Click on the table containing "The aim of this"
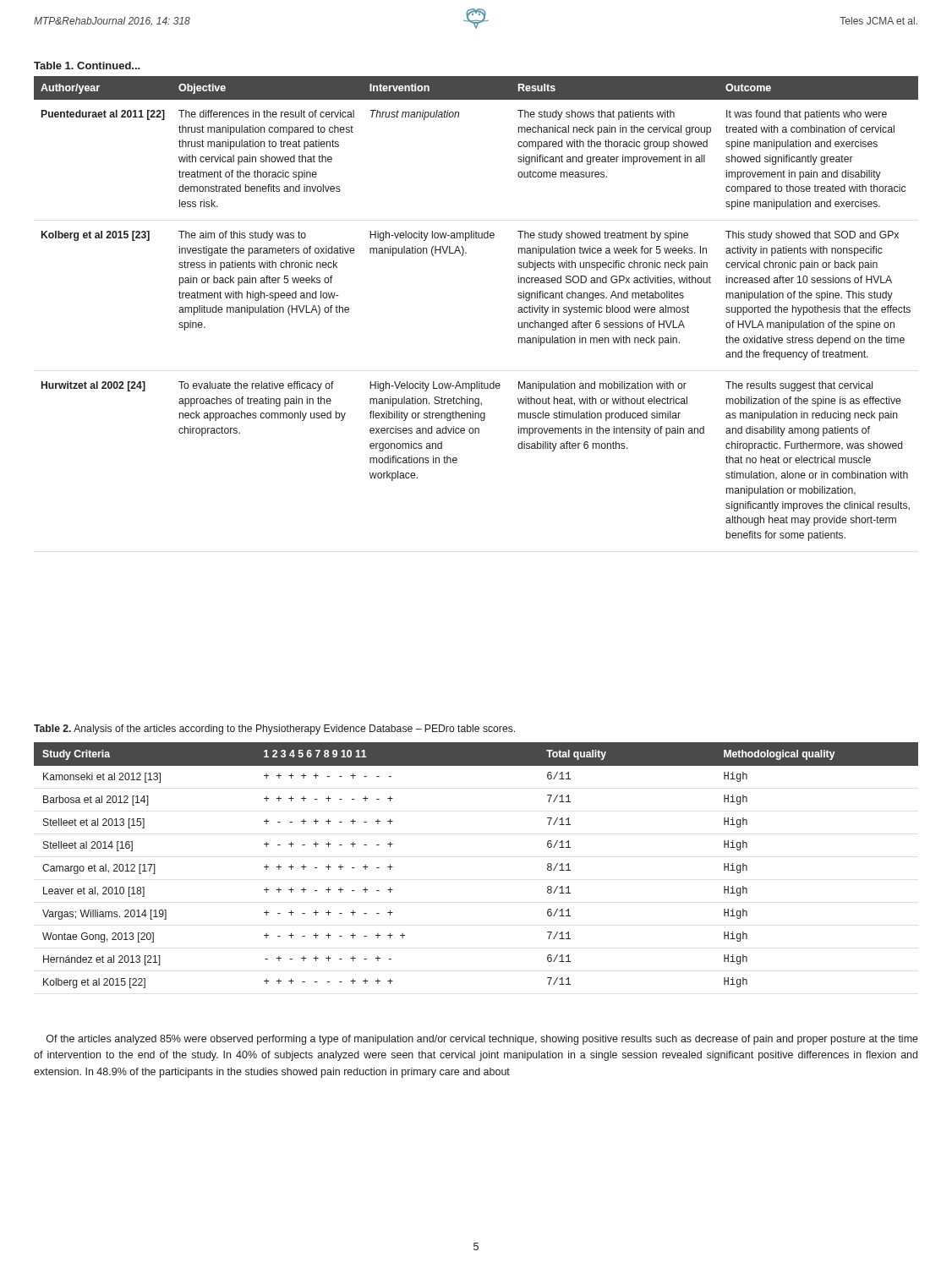Screen dimensions: 1268x952 pyautogui.click(x=476, y=314)
